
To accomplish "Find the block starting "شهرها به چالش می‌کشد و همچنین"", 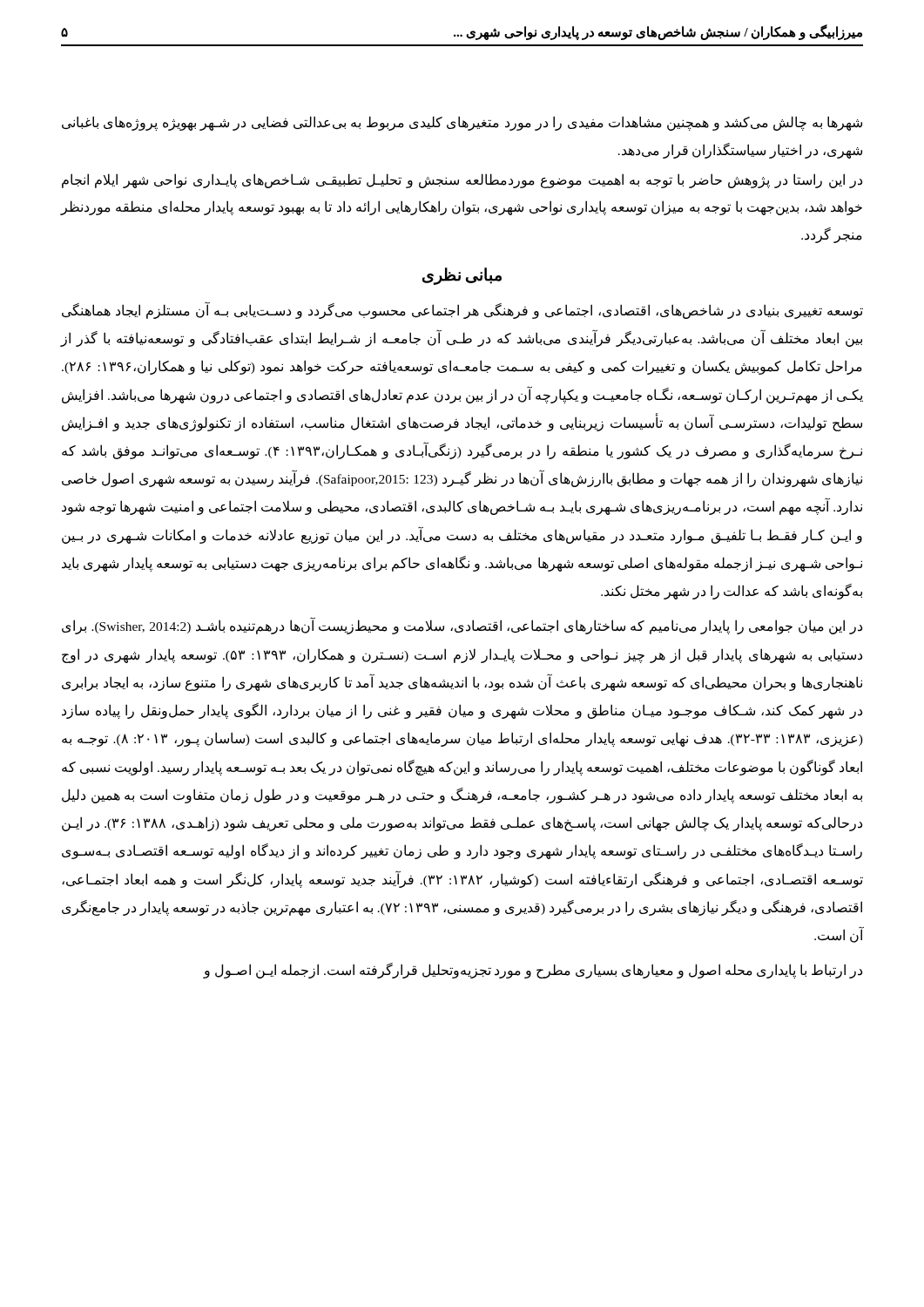I will 462,136.
